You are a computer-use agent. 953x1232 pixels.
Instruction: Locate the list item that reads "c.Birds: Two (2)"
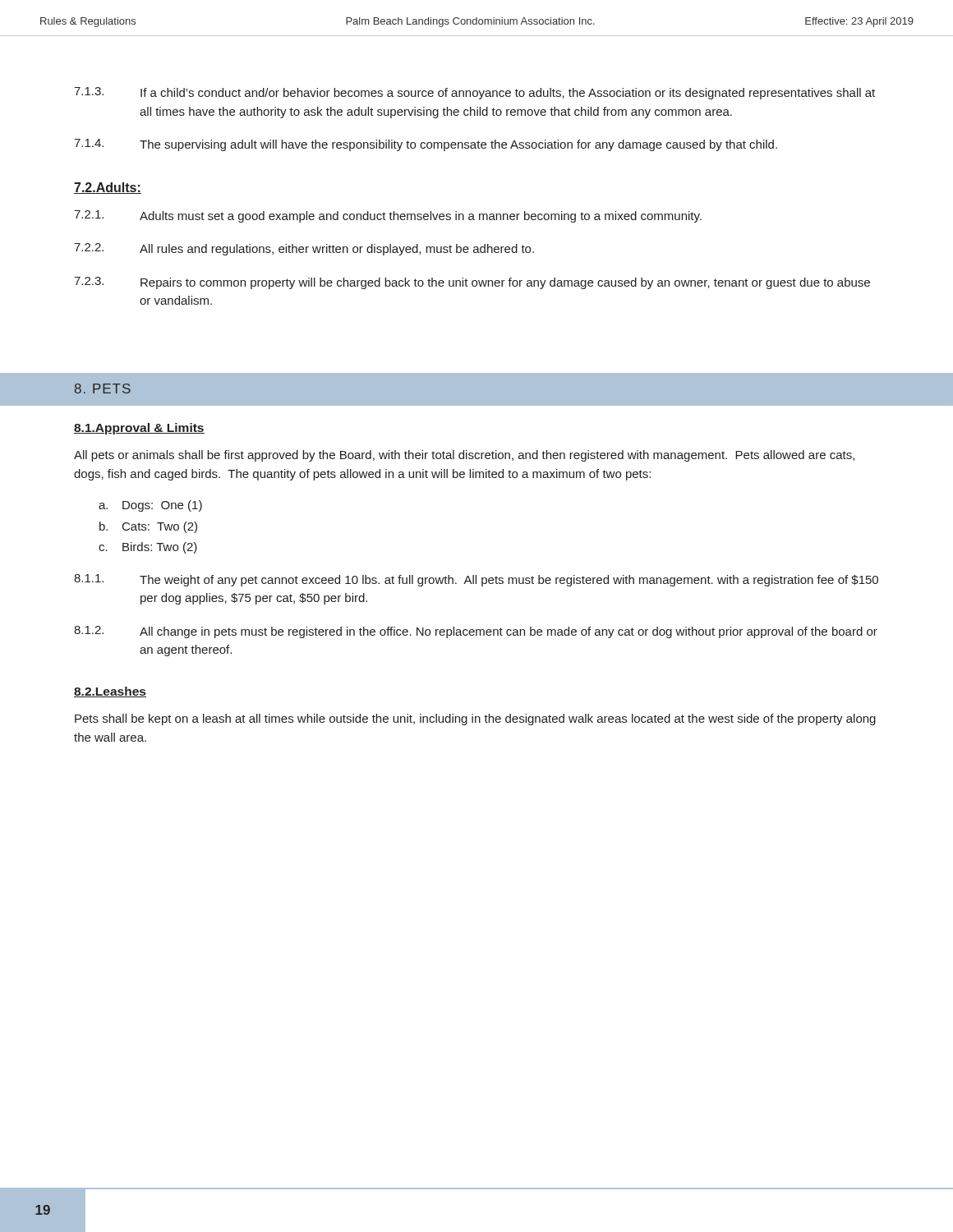(148, 547)
